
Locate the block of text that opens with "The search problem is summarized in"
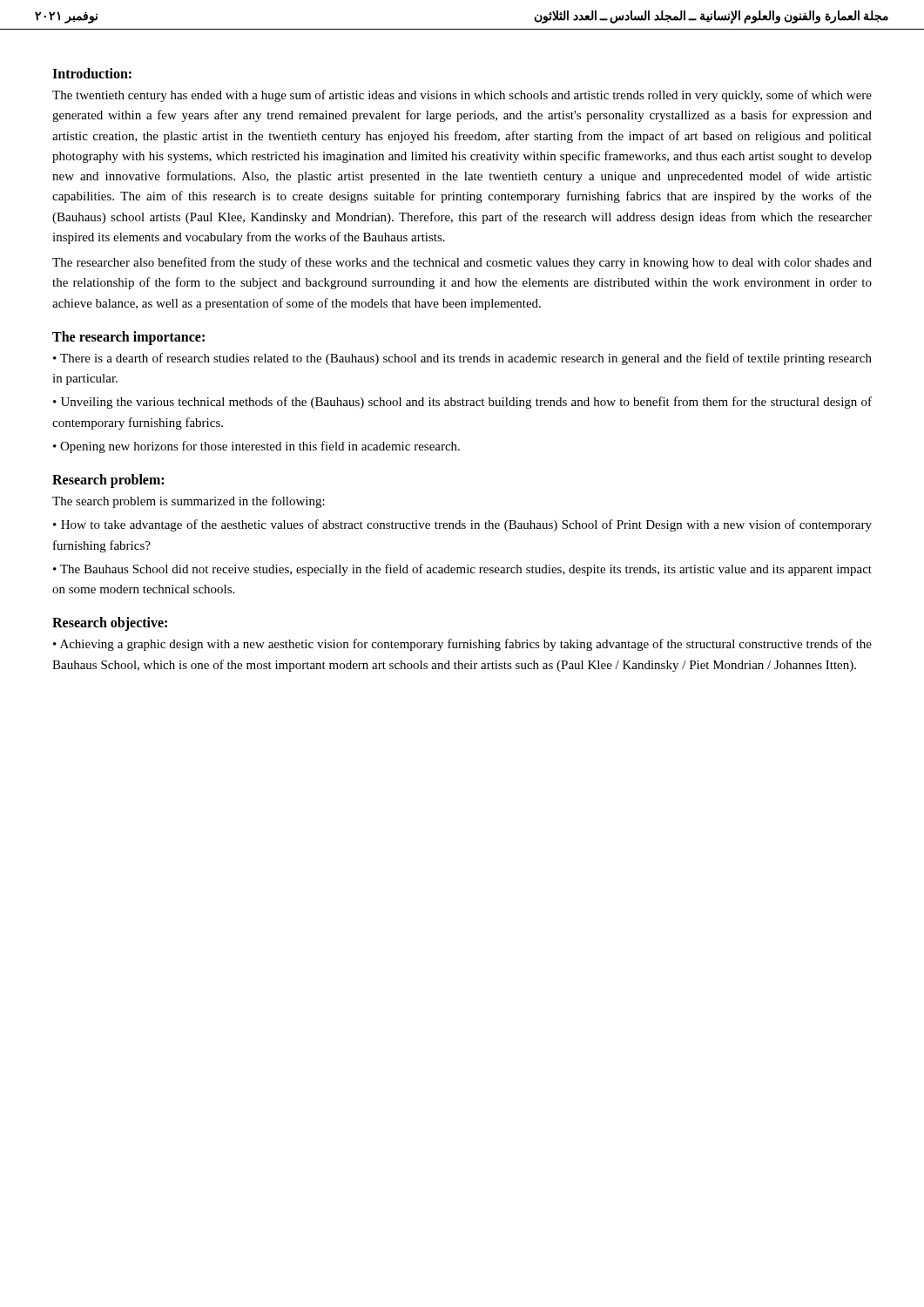pos(189,501)
